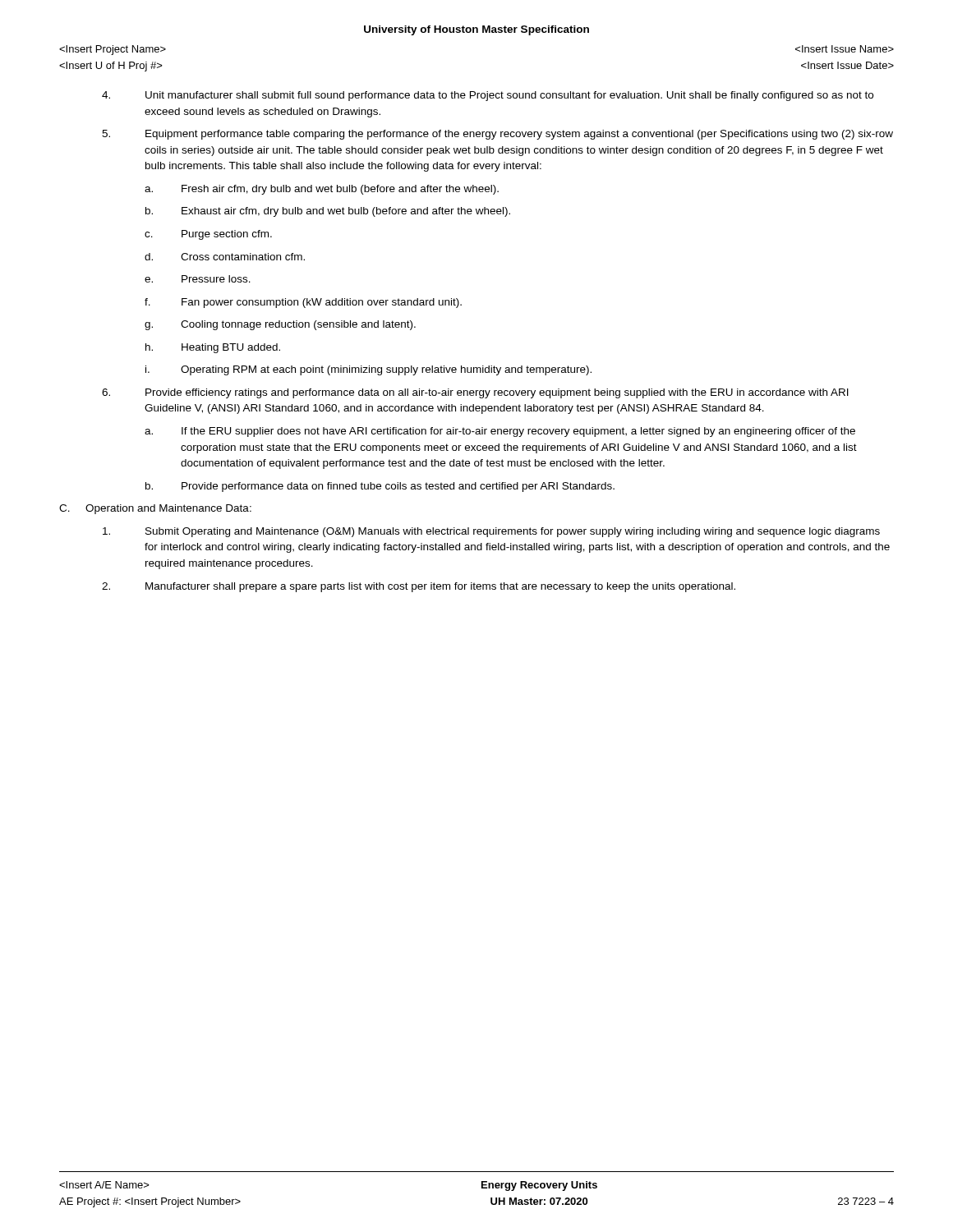Viewport: 953px width, 1232px height.
Task: Point to the region starting "h. Heating BTU"
Action: [x=213, y=348]
